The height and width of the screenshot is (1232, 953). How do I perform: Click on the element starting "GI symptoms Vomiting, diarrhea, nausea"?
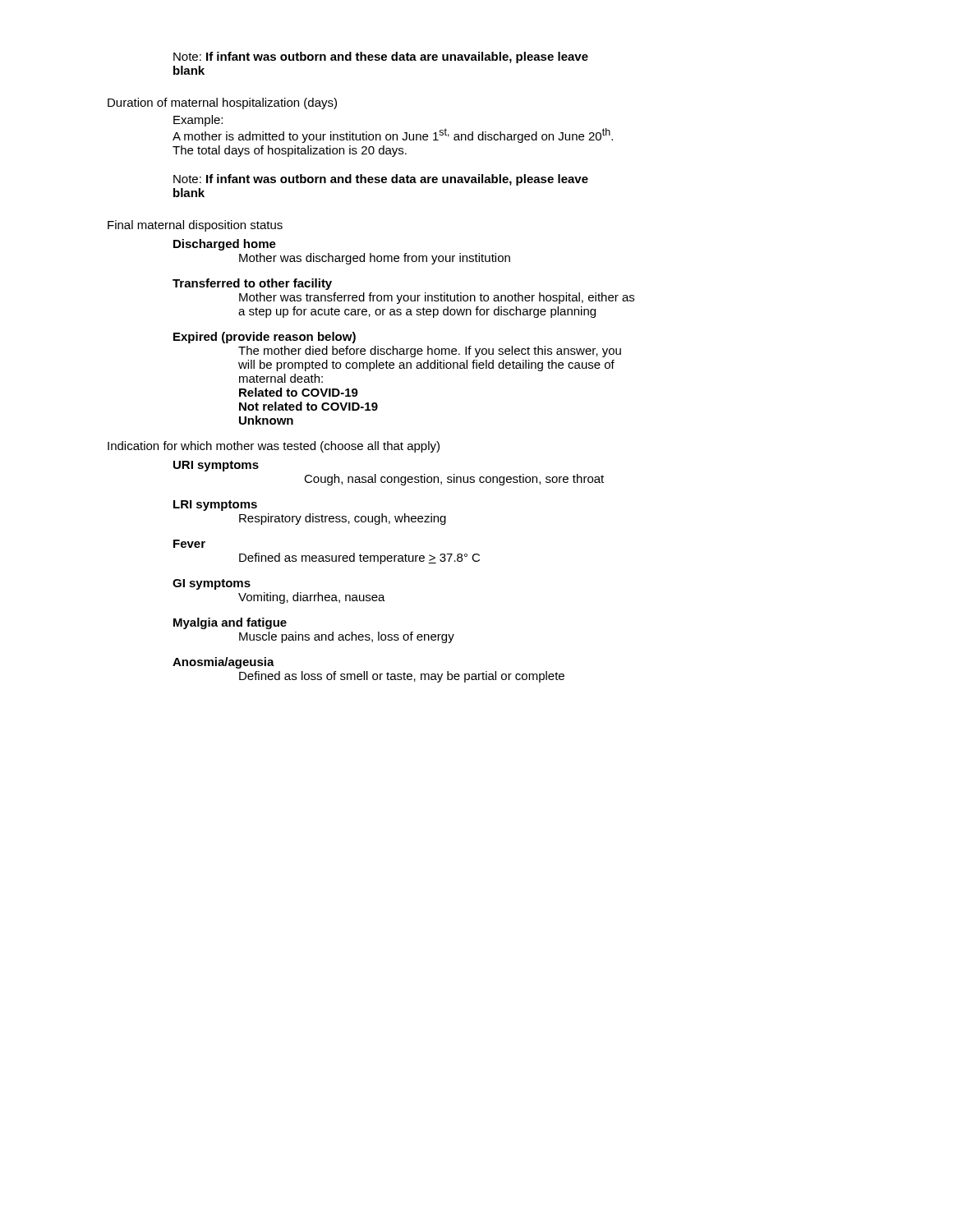(212, 584)
